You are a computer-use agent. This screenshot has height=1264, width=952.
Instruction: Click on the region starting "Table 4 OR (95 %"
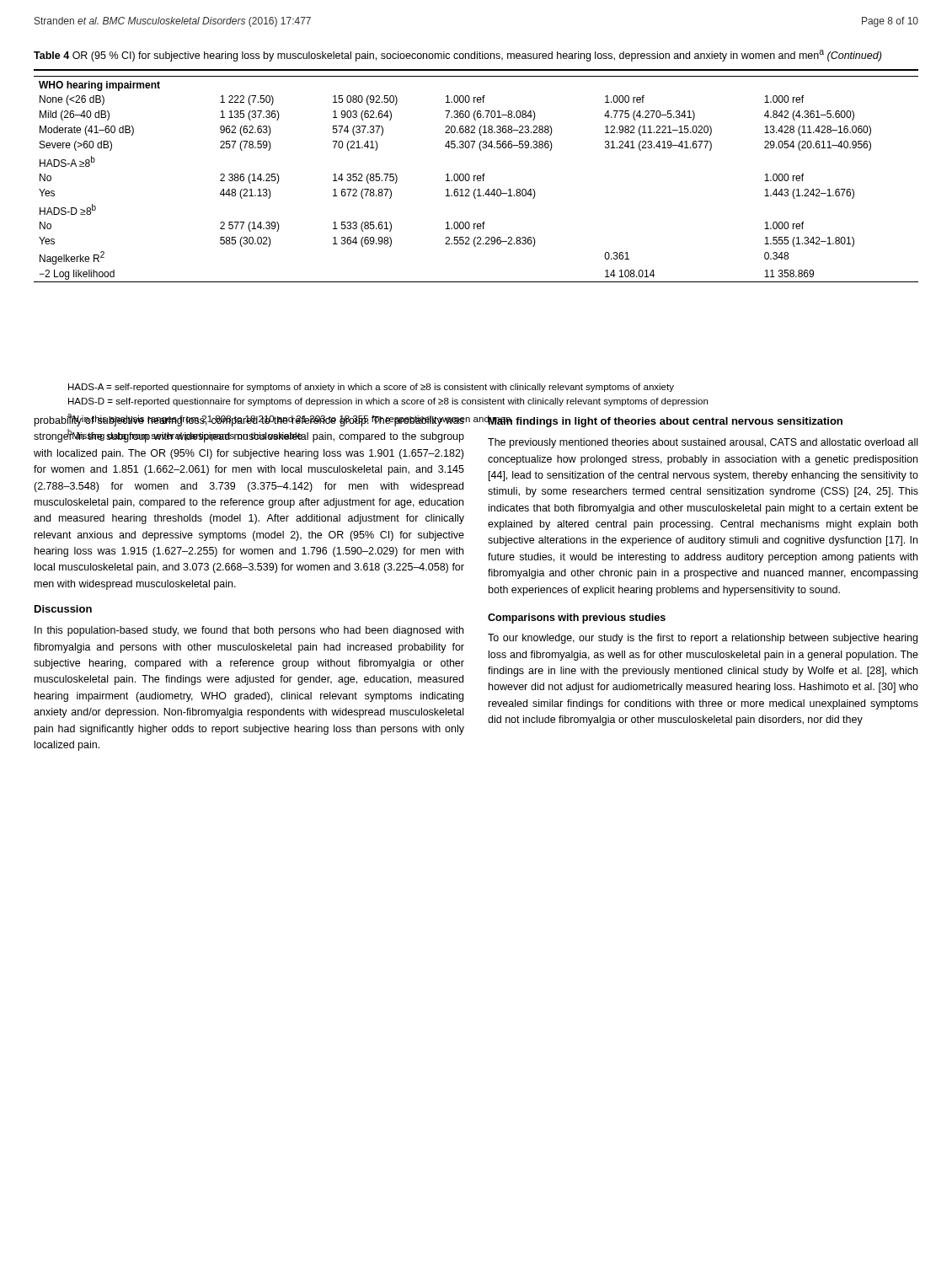click(x=458, y=54)
